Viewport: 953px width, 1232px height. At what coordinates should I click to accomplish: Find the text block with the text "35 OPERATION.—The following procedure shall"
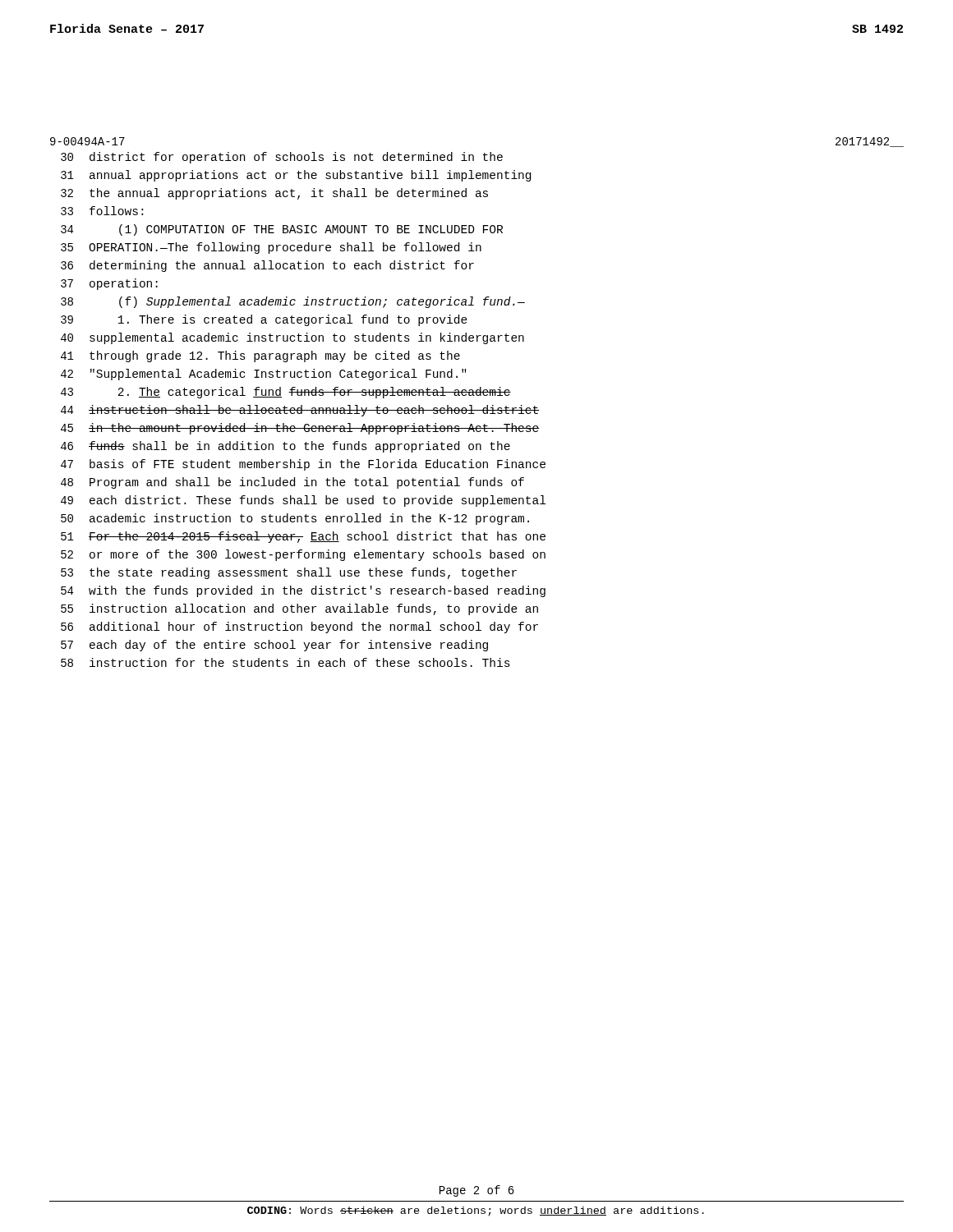(x=476, y=248)
